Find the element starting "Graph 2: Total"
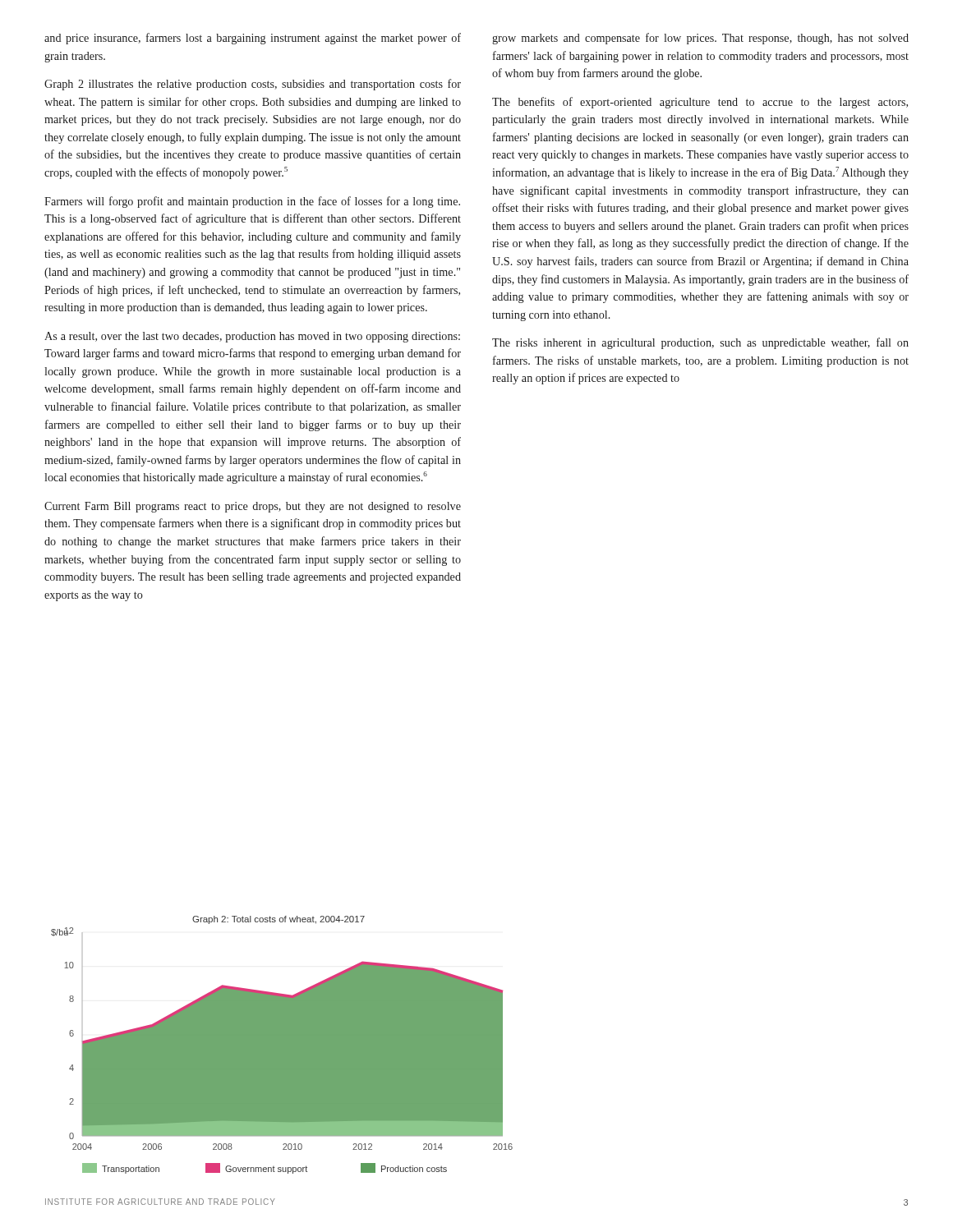Viewport: 953px width, 1232px height. (279, 919)
